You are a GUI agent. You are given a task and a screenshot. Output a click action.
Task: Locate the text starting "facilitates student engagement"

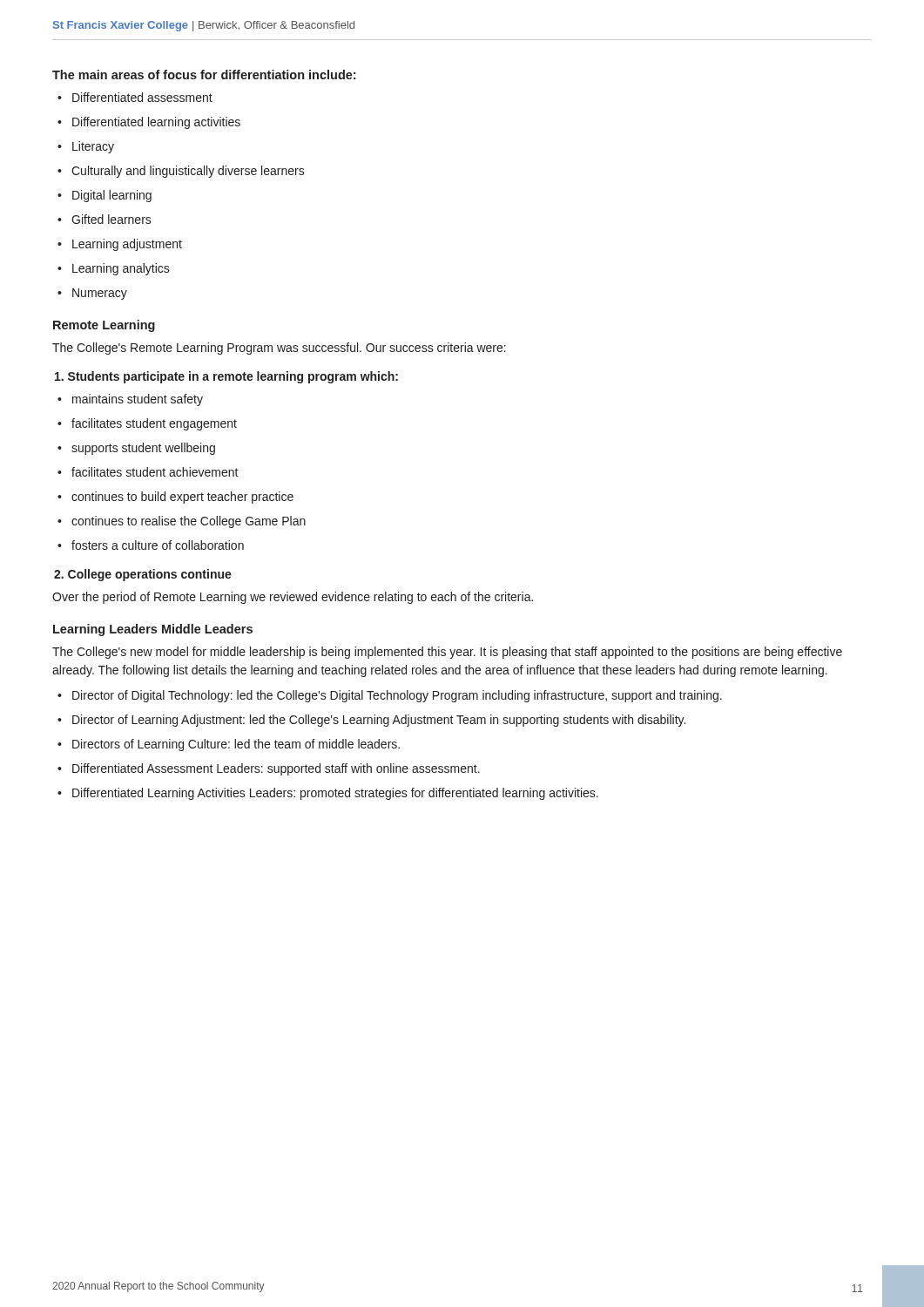pyautogui.click(x=154, y=423)
